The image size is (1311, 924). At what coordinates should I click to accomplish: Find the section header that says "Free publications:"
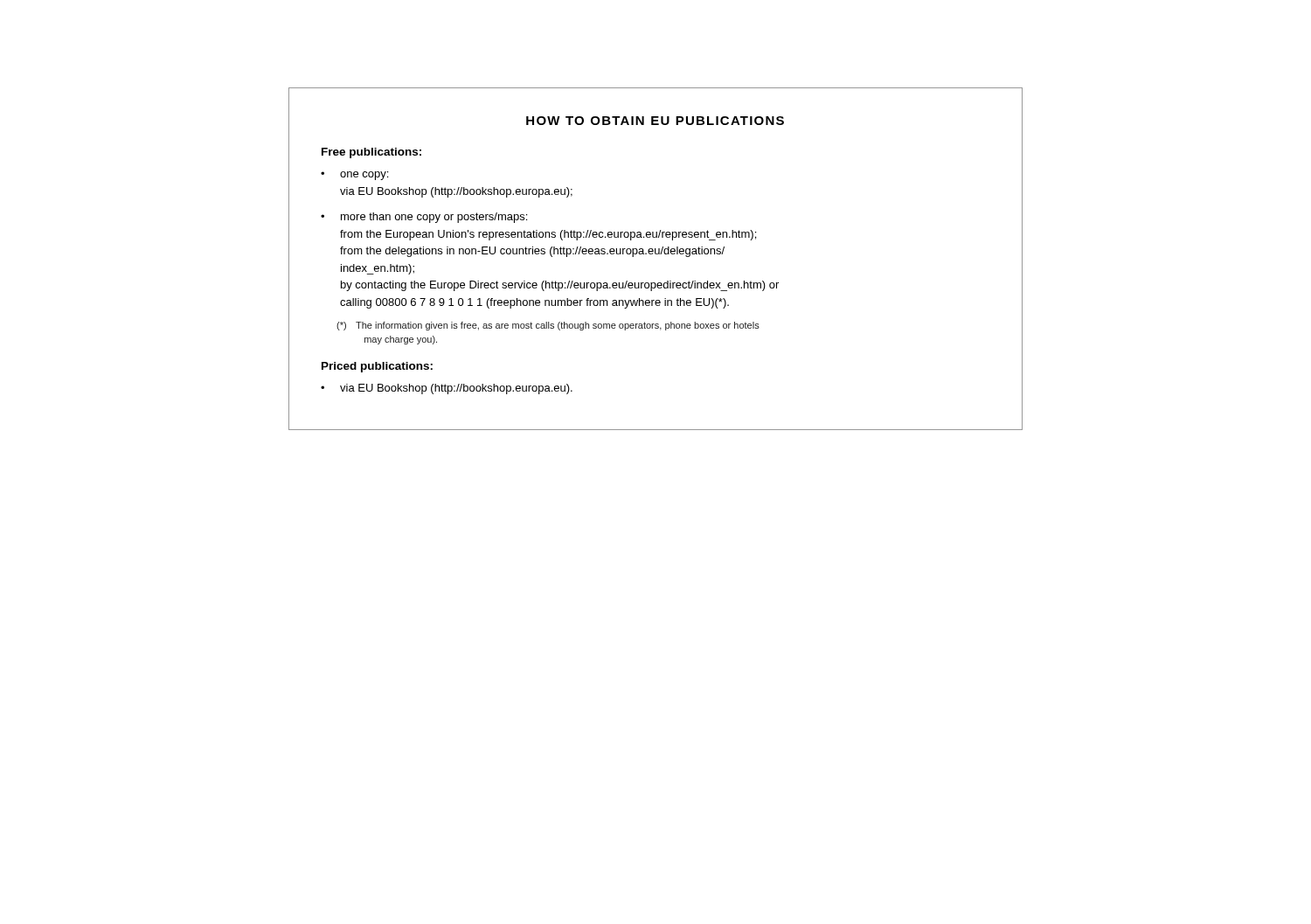coord(372,152)
